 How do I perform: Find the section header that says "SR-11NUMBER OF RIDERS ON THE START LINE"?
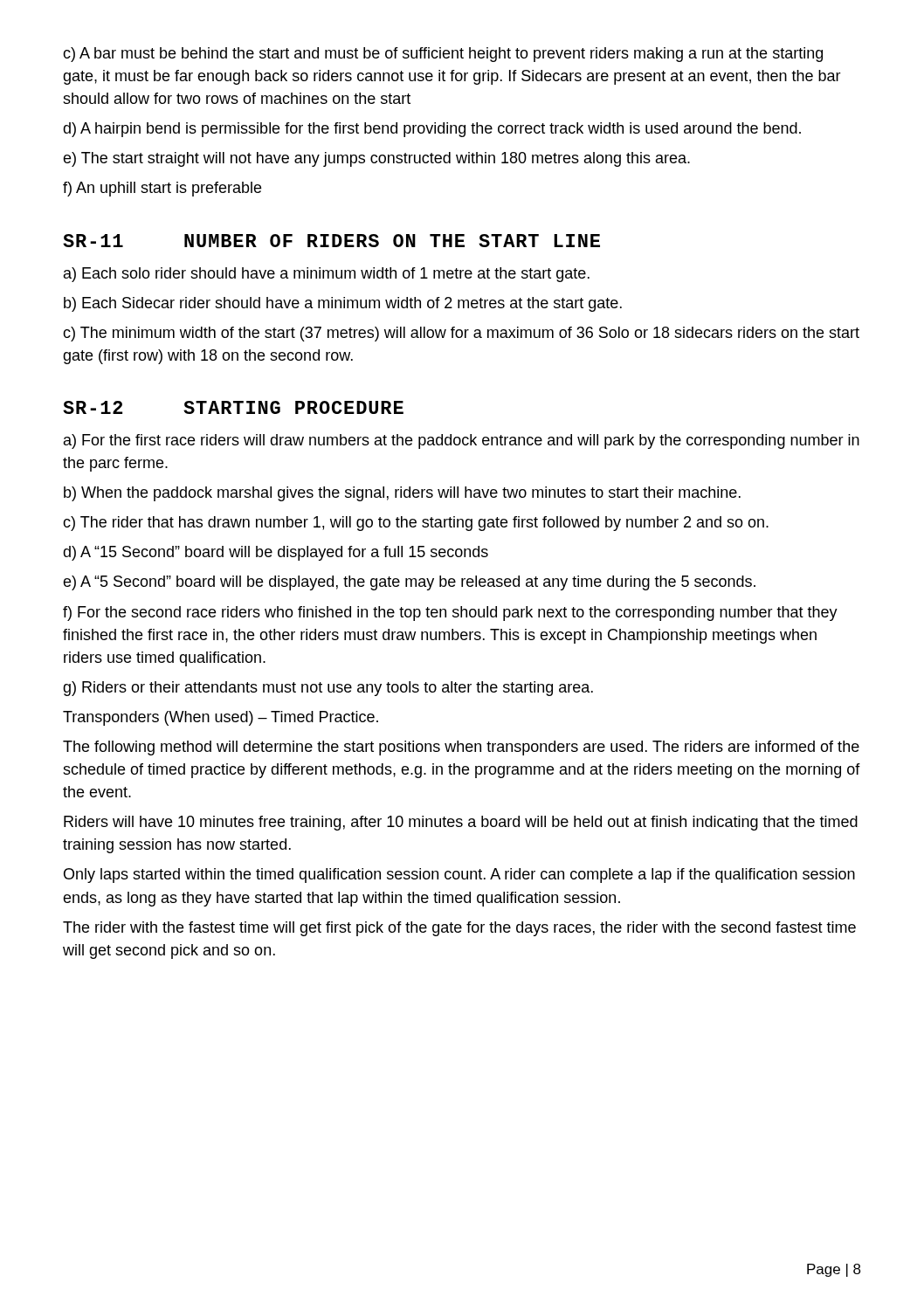coord(332,242)
